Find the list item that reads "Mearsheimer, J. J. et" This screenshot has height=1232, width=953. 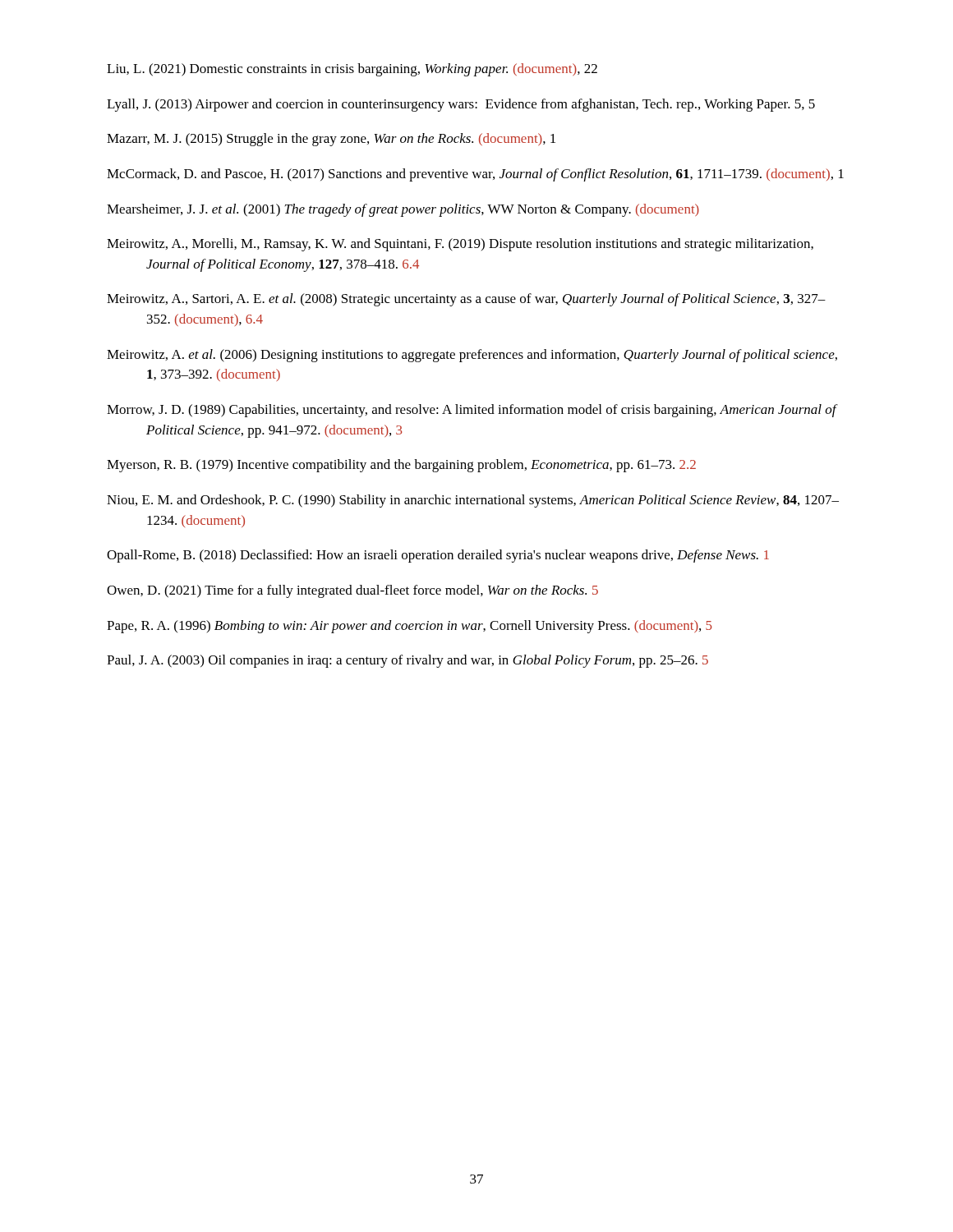(x=403, y=209)
